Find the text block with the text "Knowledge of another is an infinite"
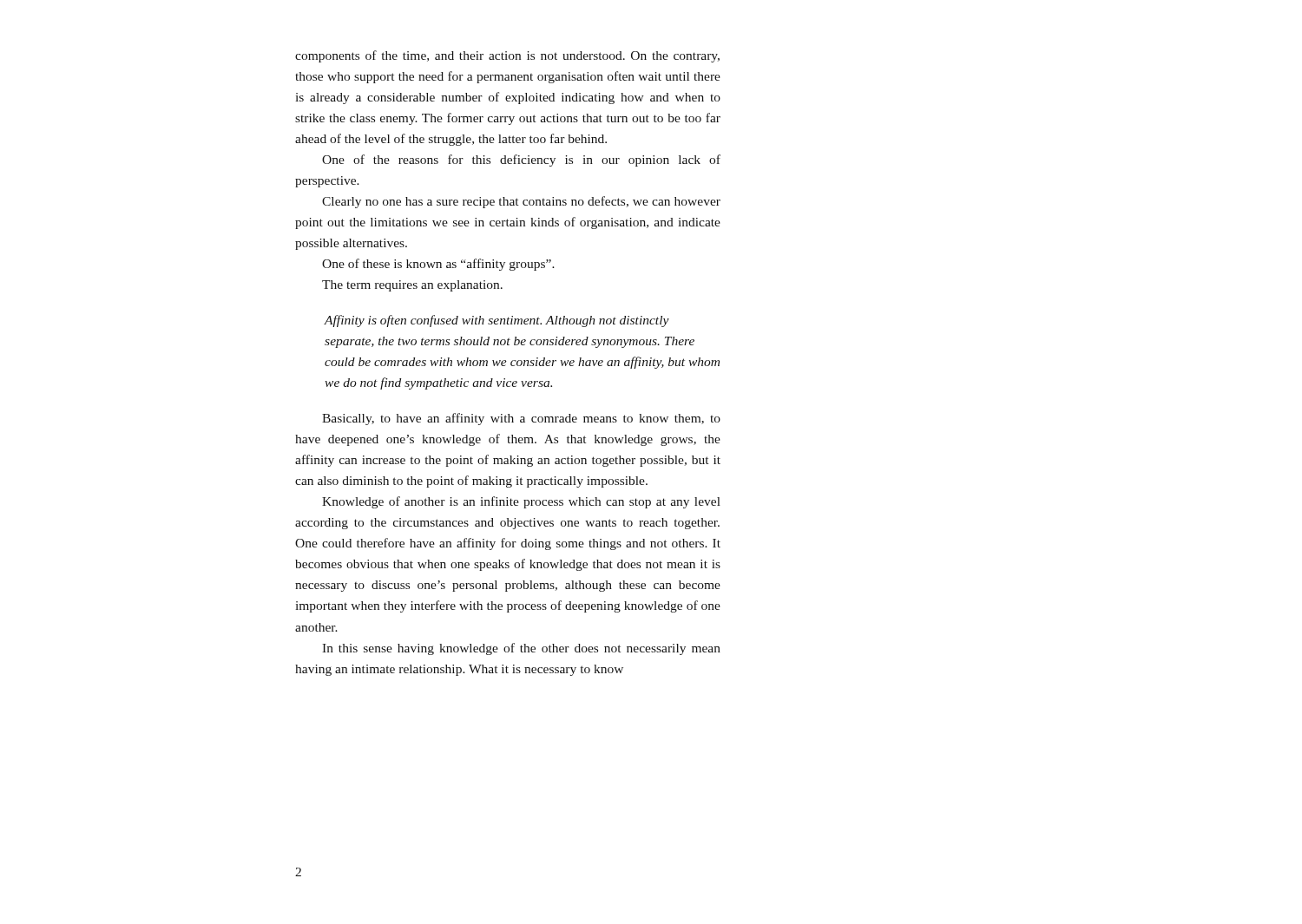The height and width of the screenshot is (924, 1302). [x=508, y=564]
